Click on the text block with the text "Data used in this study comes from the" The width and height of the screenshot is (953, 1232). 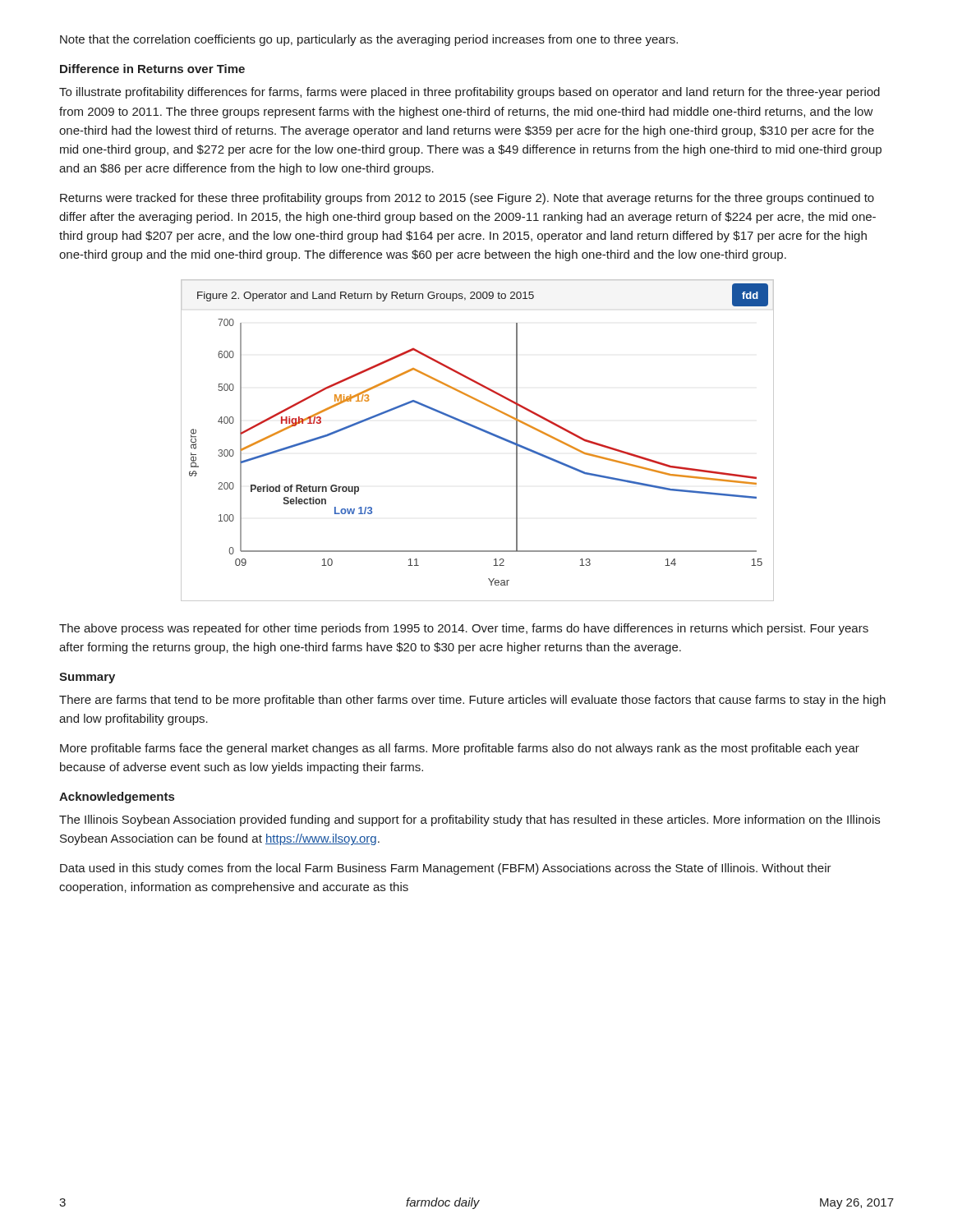[445, 877]
